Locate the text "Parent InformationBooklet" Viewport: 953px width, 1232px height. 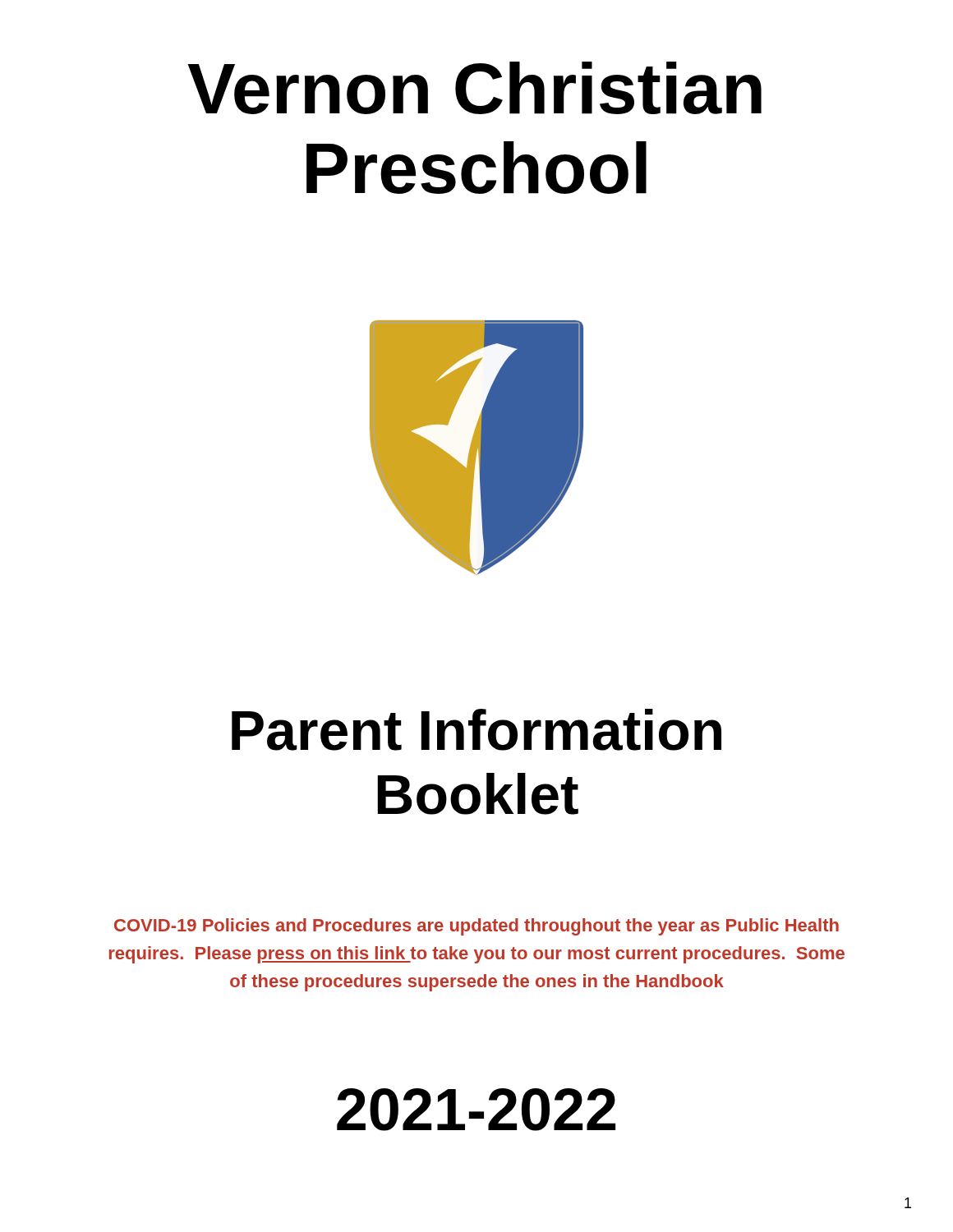[476, 762]
